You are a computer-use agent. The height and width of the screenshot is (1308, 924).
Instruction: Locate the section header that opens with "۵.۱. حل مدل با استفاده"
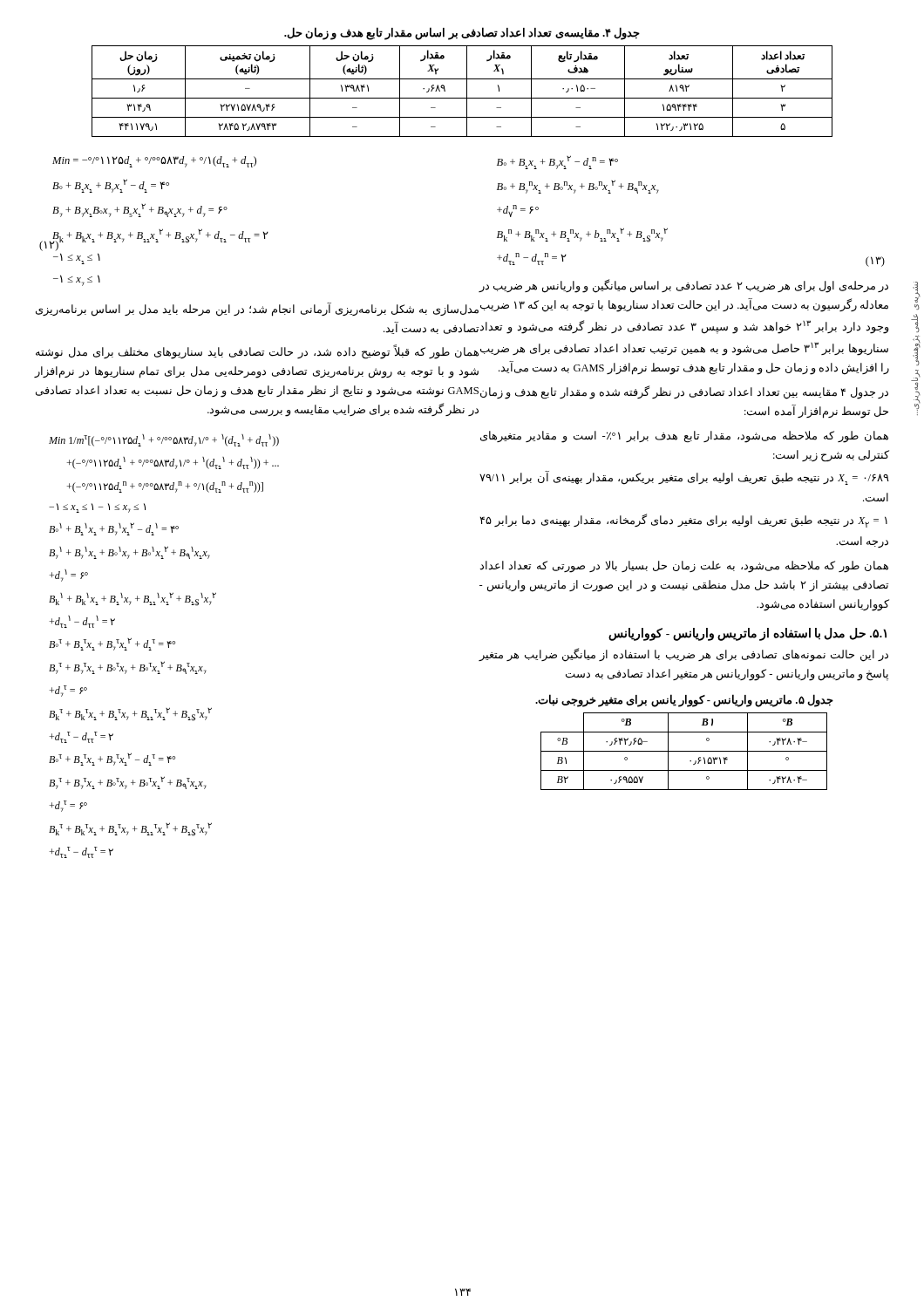point(749,634)
